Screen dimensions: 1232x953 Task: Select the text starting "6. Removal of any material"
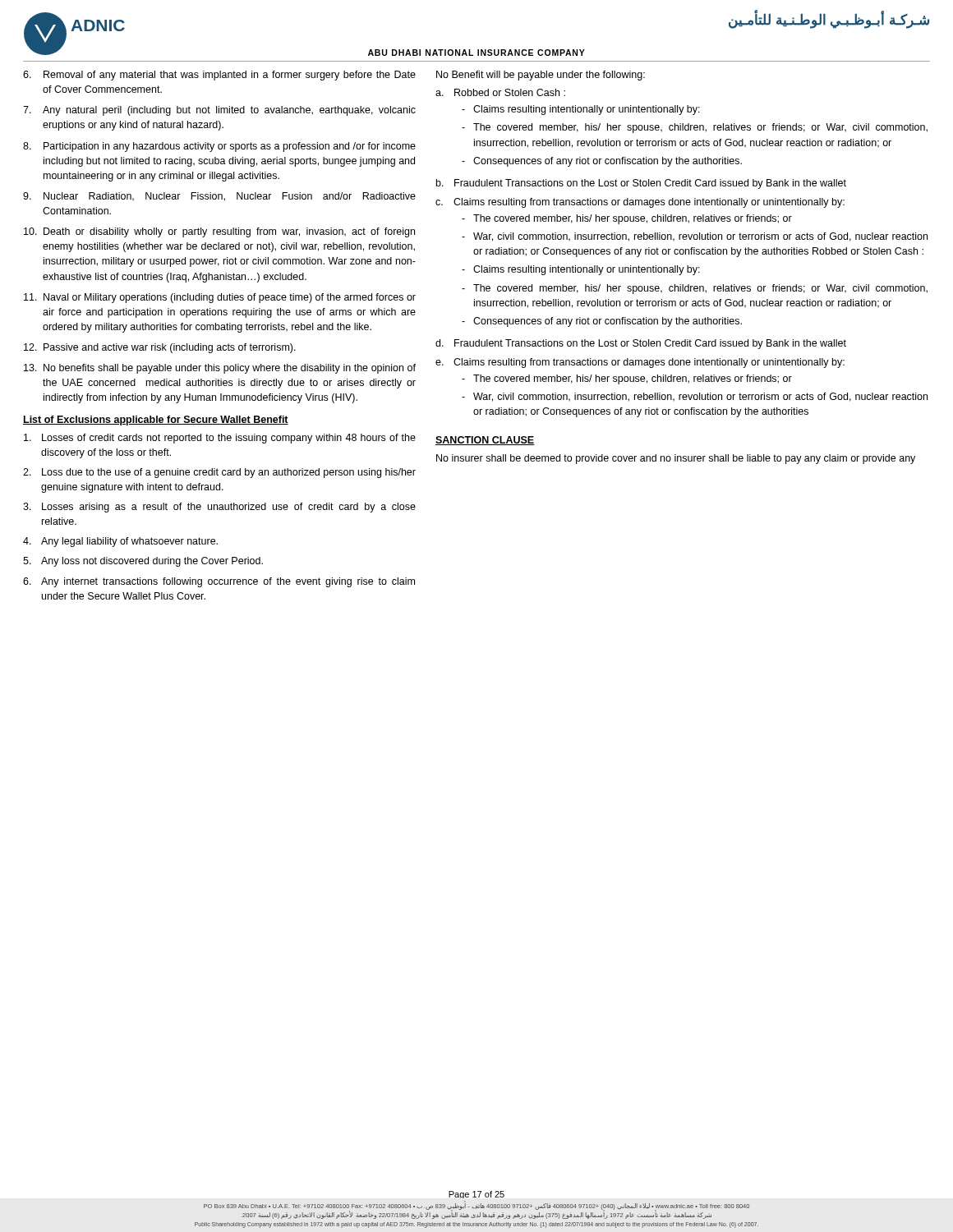(219, 82)
